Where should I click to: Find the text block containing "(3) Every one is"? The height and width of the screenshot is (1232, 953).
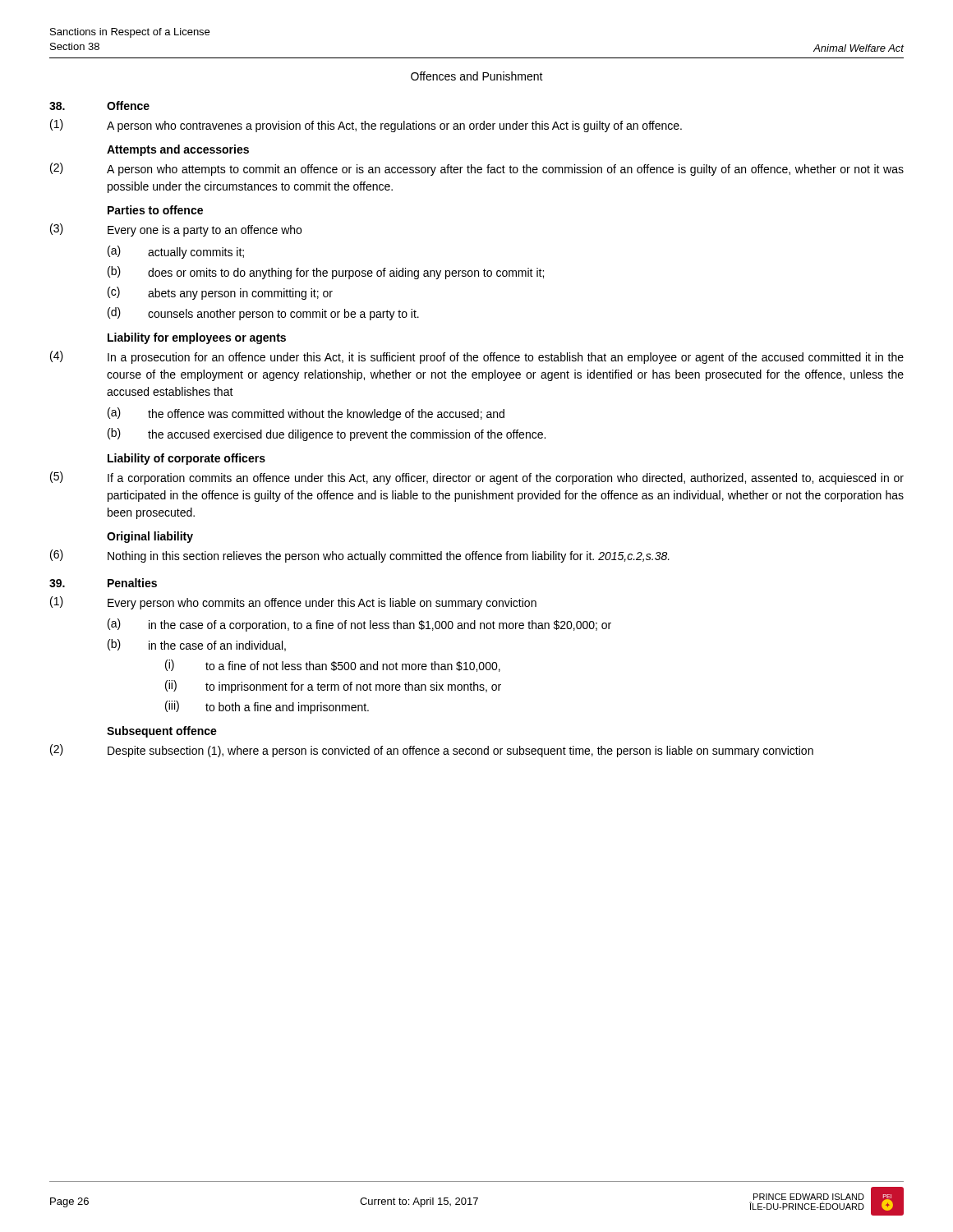[176, 230]
